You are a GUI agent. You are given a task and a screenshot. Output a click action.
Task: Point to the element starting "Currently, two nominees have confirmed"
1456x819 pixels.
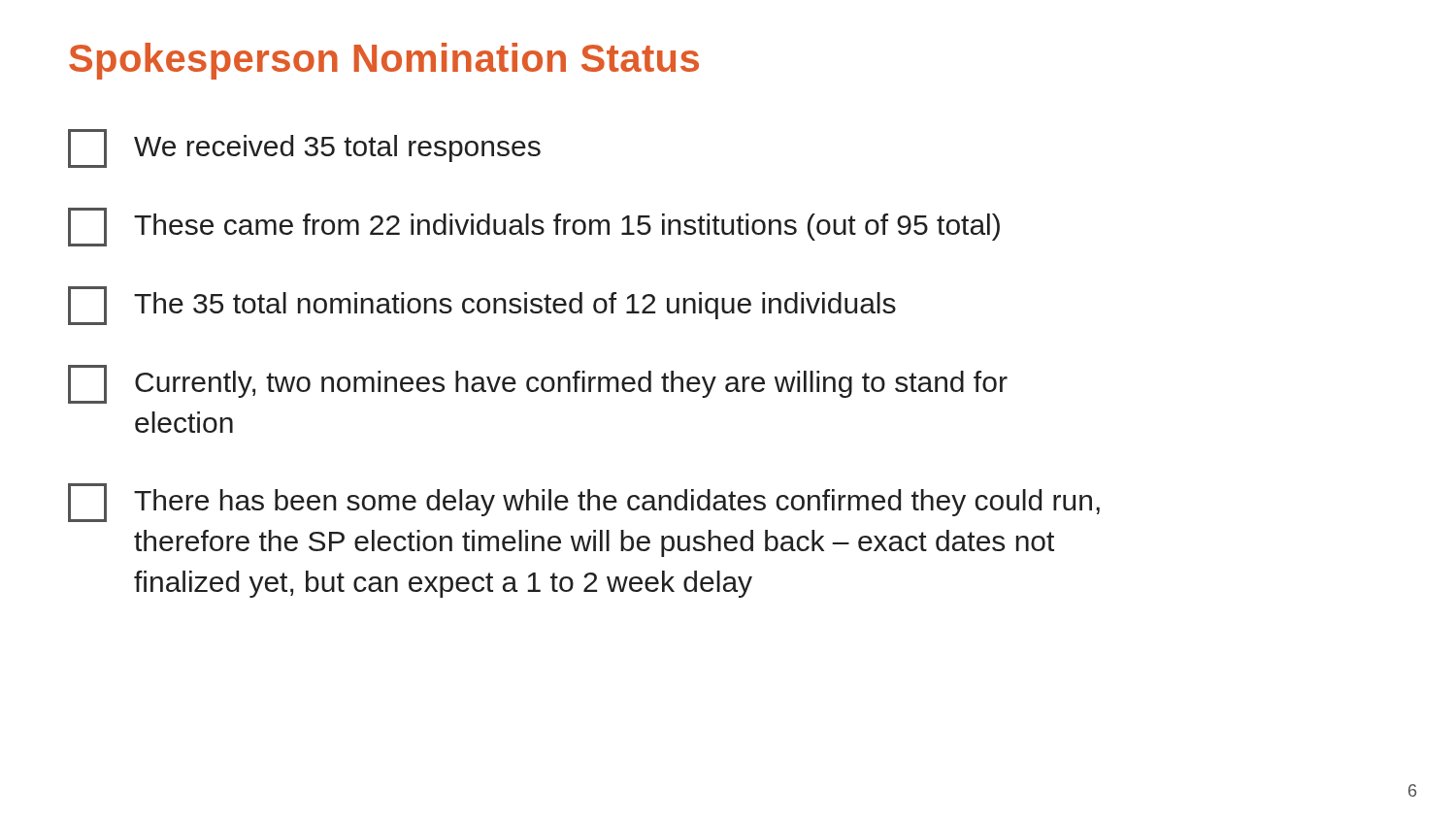tap(728, 403)
